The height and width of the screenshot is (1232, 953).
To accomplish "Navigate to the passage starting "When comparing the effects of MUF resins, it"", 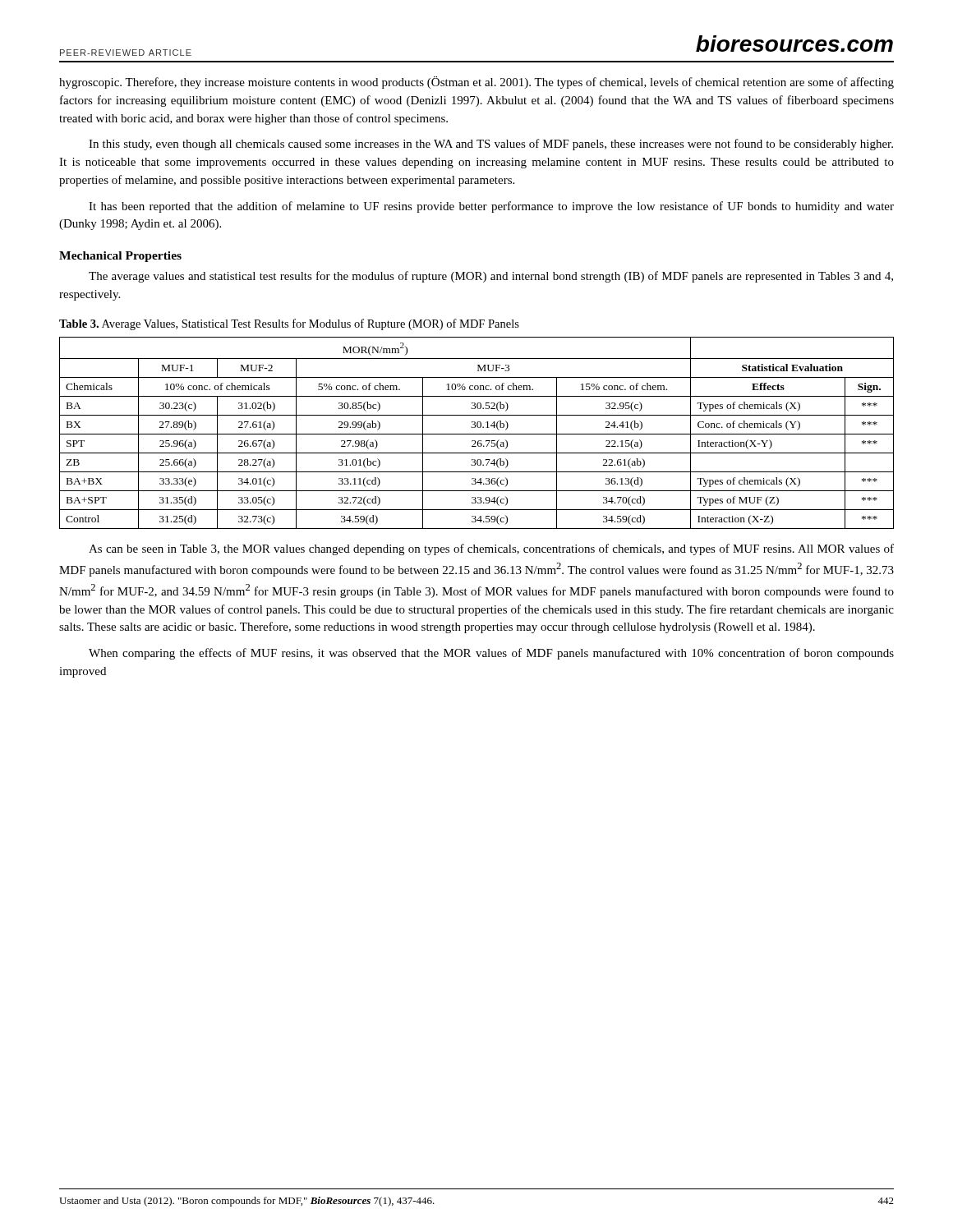I will 476,662.
